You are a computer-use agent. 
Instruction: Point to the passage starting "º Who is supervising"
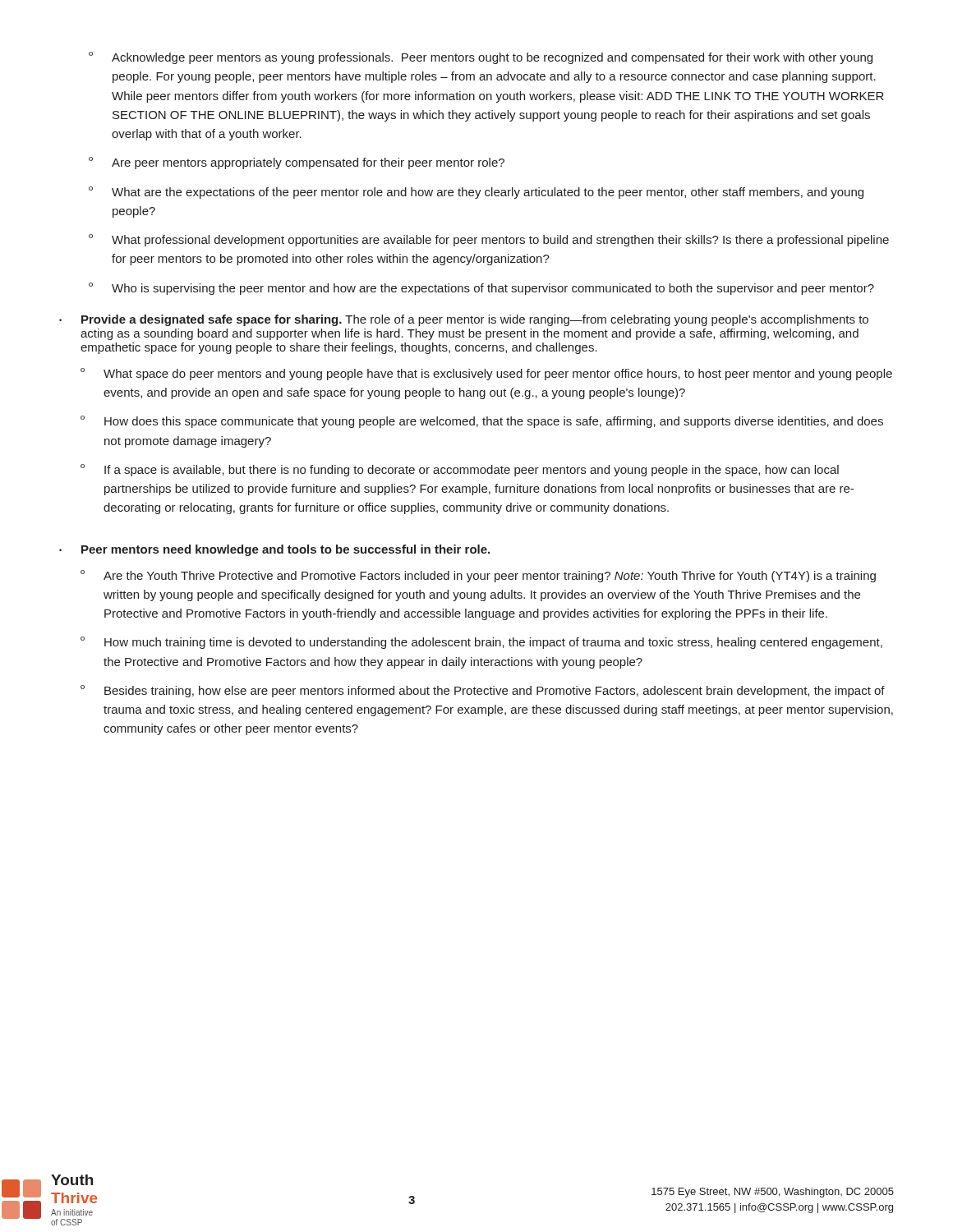[x=491, y=288]
